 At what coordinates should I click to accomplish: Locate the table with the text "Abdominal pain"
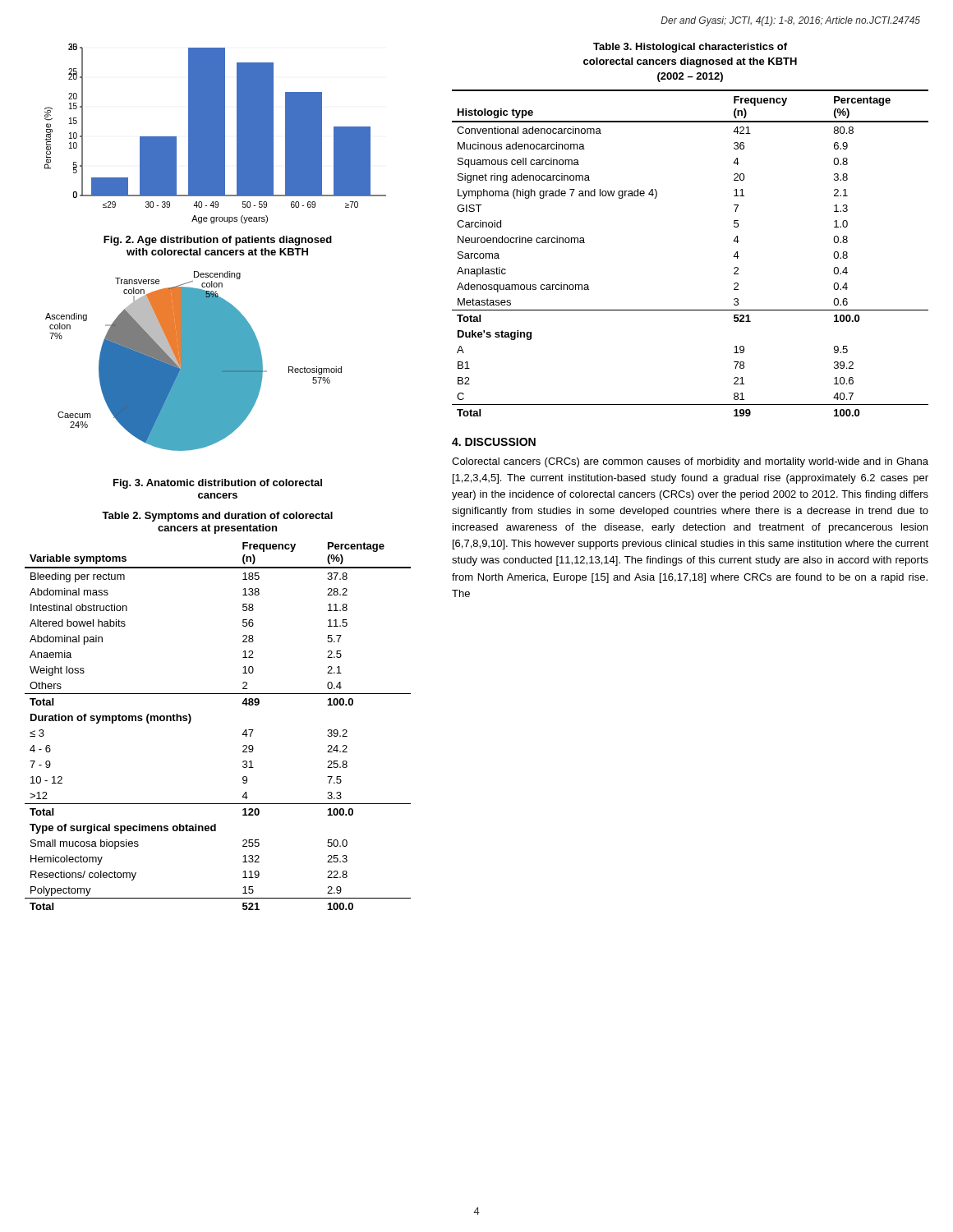pyautogui.click(x=218, y=726)
